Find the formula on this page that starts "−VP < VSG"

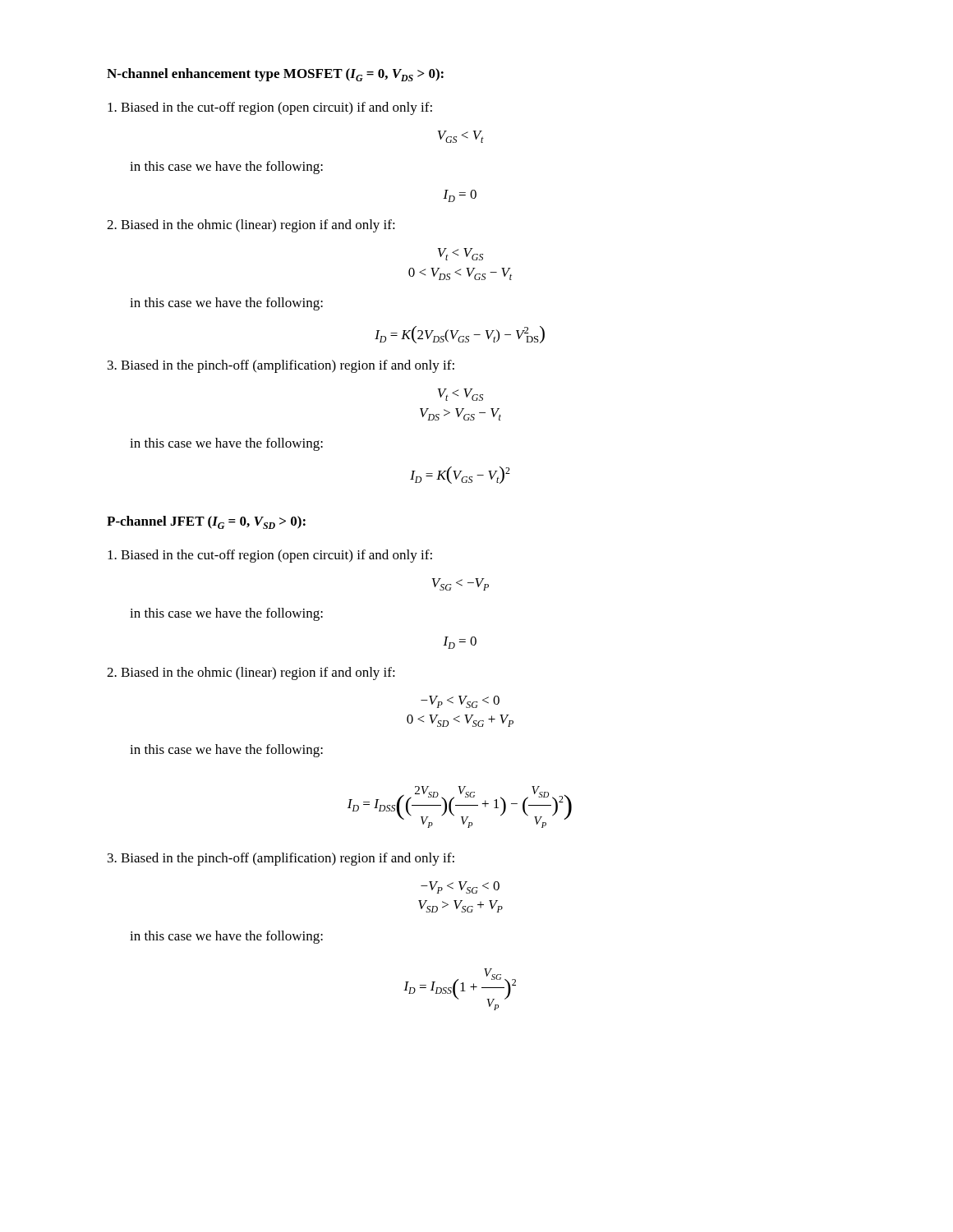point(460,711)
